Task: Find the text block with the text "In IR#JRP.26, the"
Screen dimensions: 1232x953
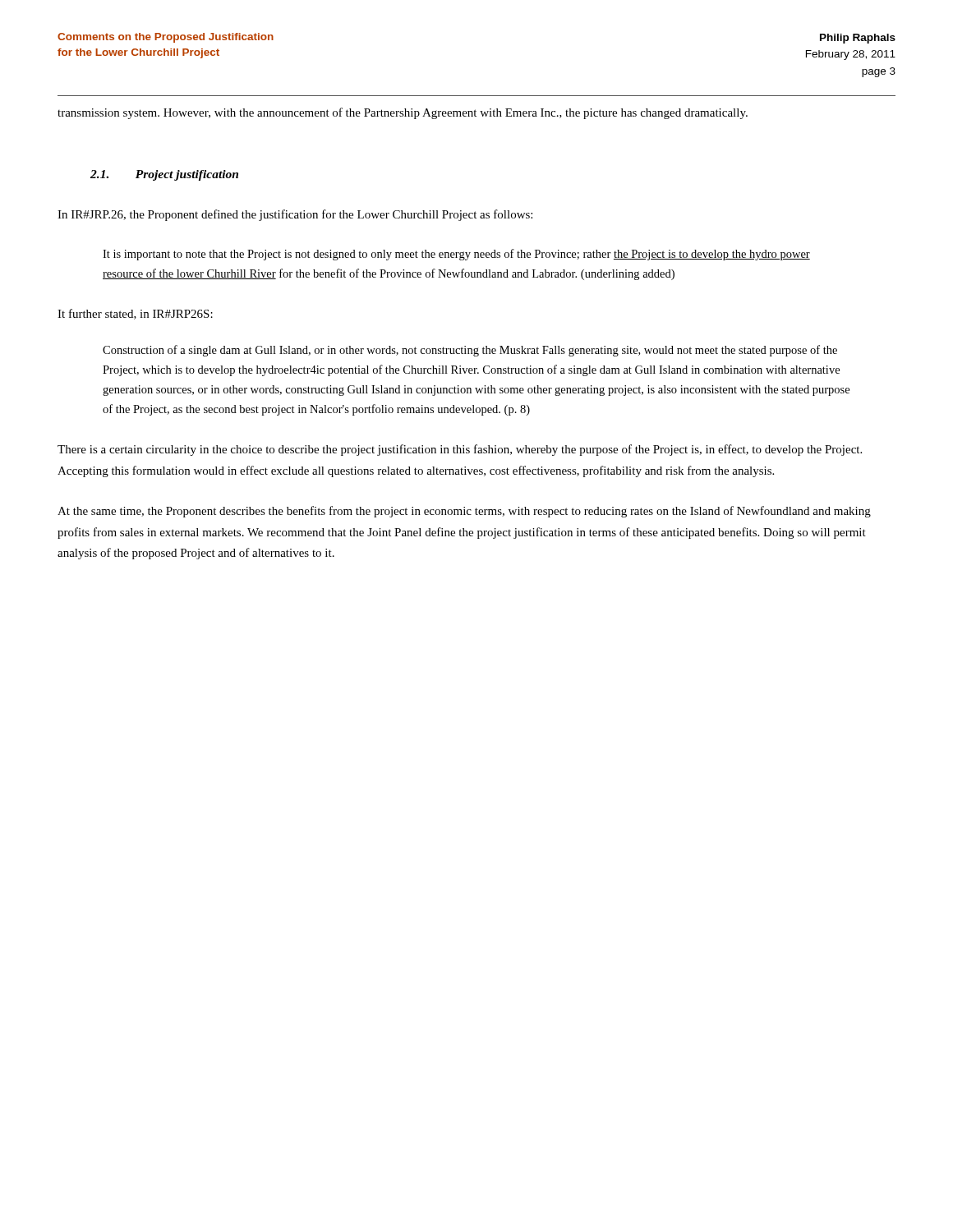Action: (296, 214)
